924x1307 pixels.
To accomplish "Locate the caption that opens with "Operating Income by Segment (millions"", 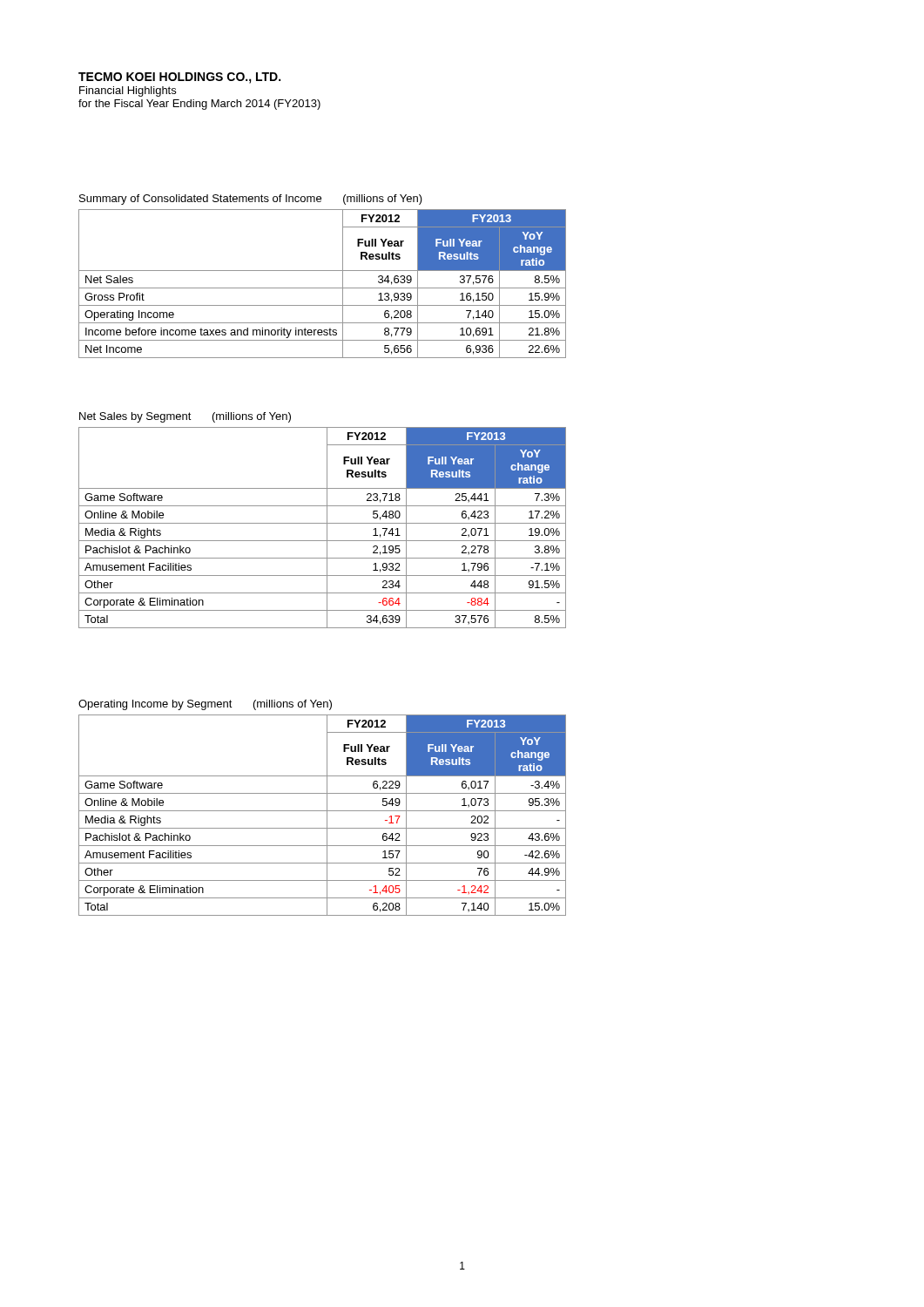I will tap(205, 704).
